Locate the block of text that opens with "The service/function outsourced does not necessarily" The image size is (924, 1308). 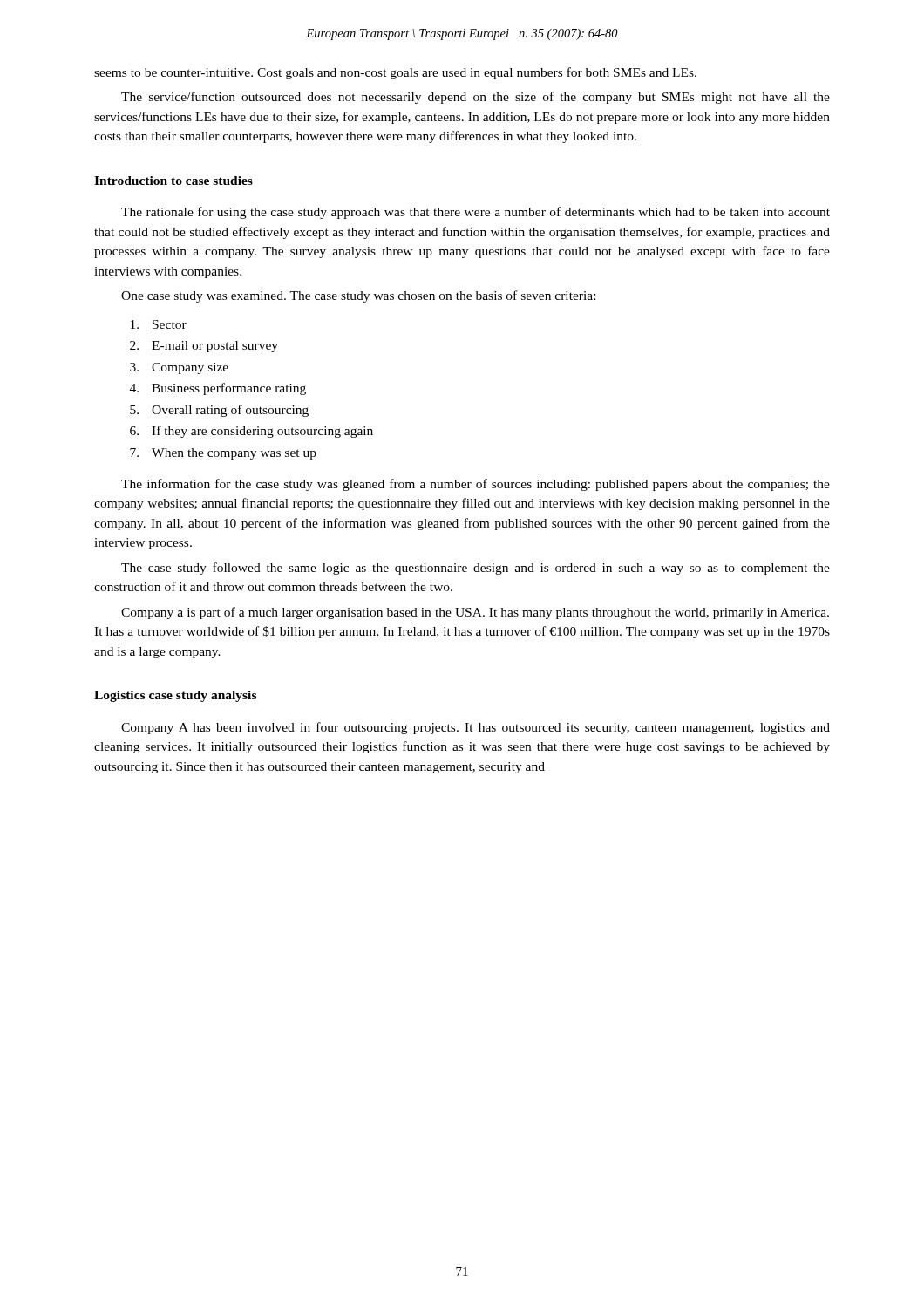462,116
